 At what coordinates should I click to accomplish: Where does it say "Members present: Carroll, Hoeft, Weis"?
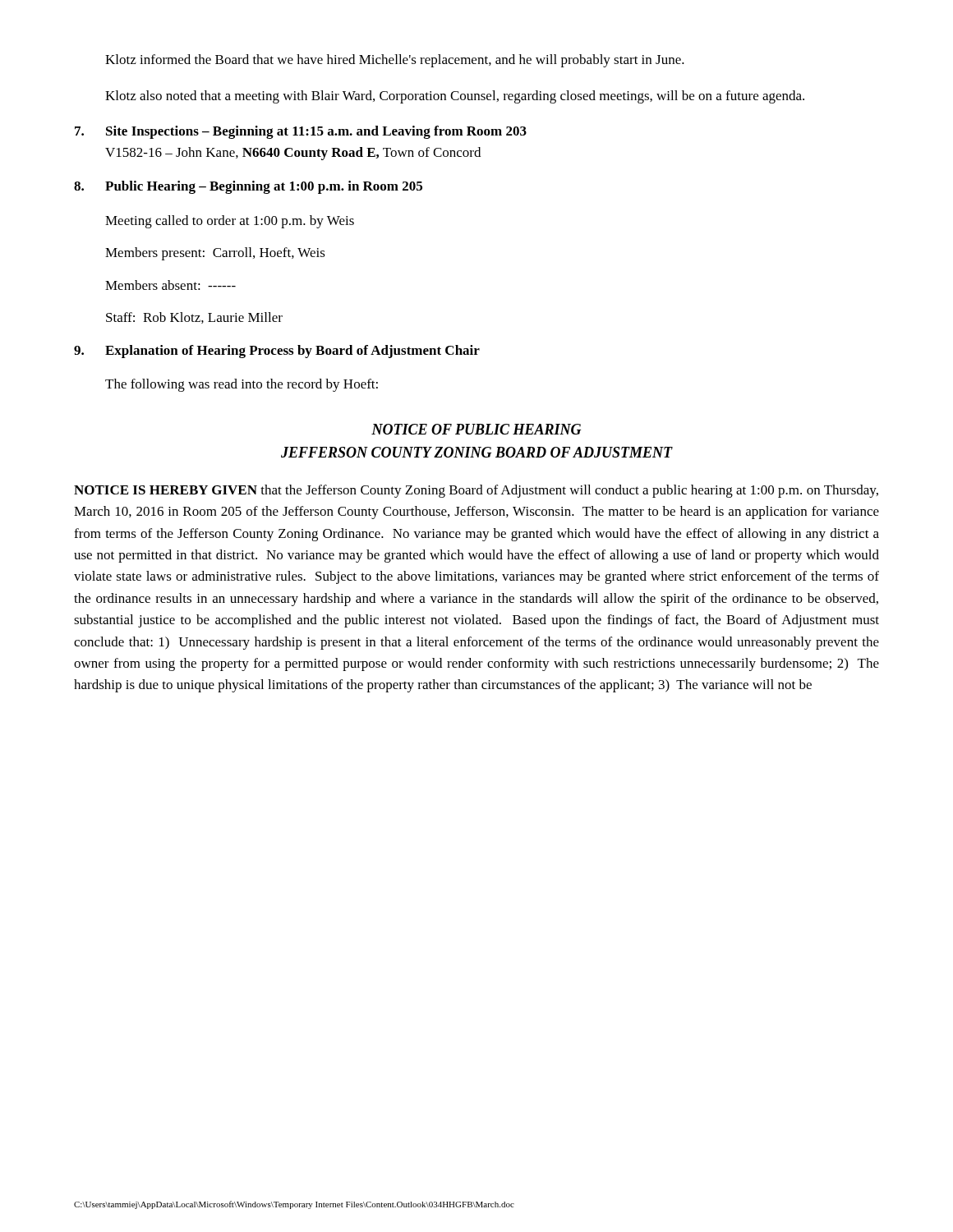point(215,253)
